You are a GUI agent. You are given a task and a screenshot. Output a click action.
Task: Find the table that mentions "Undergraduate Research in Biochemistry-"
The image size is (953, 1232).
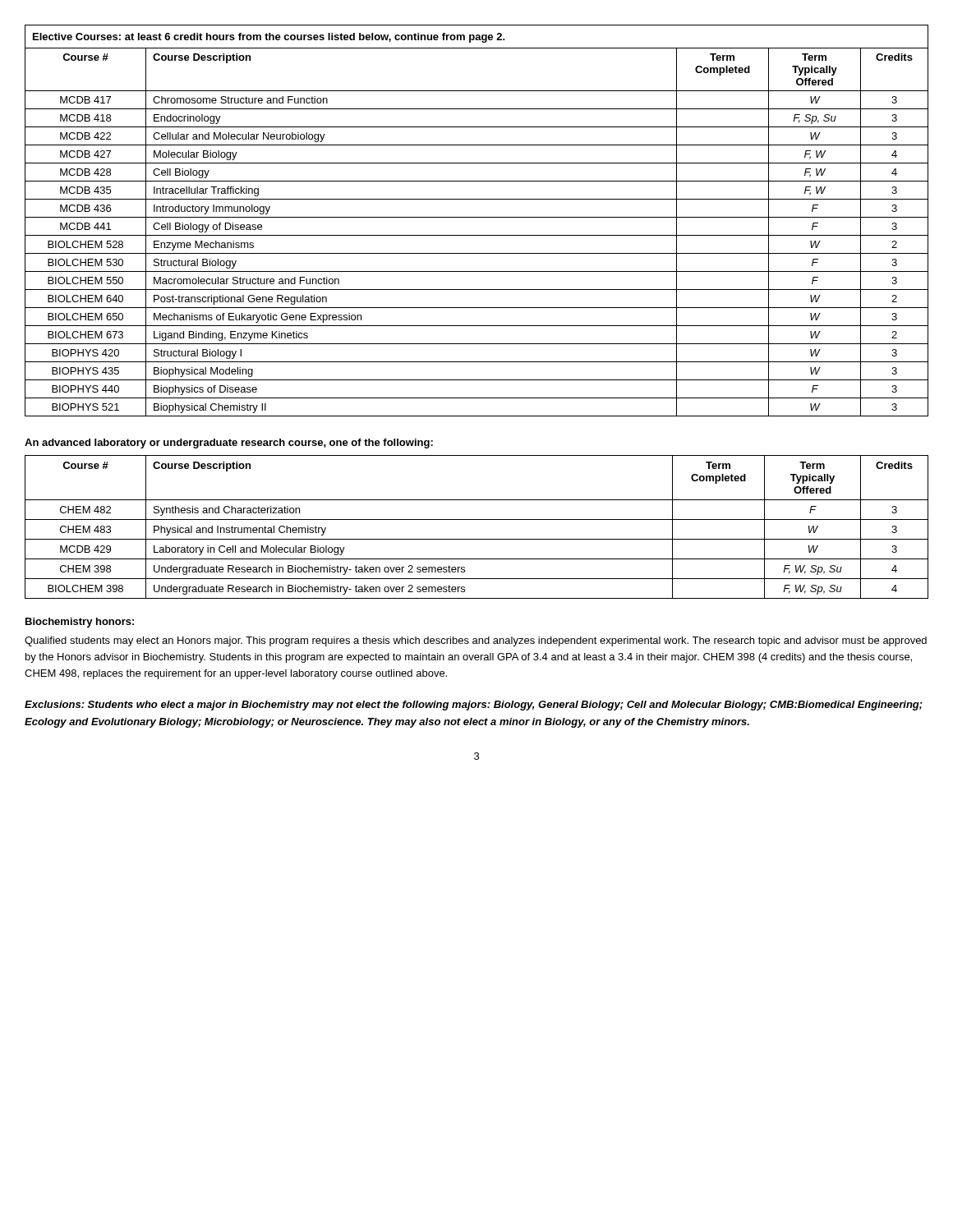476,527
